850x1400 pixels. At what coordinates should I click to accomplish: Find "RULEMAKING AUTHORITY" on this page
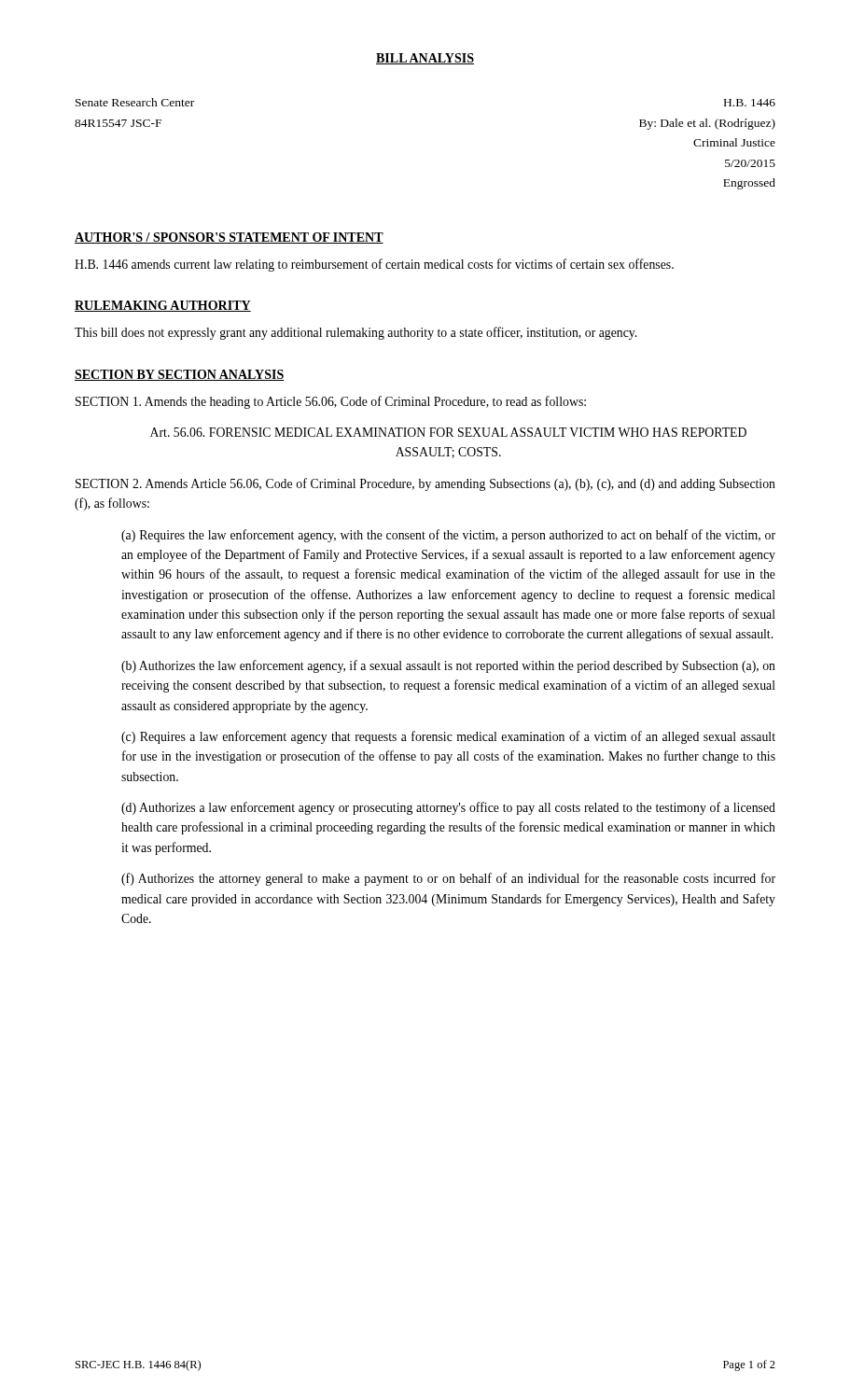click(x=163, y=306)
